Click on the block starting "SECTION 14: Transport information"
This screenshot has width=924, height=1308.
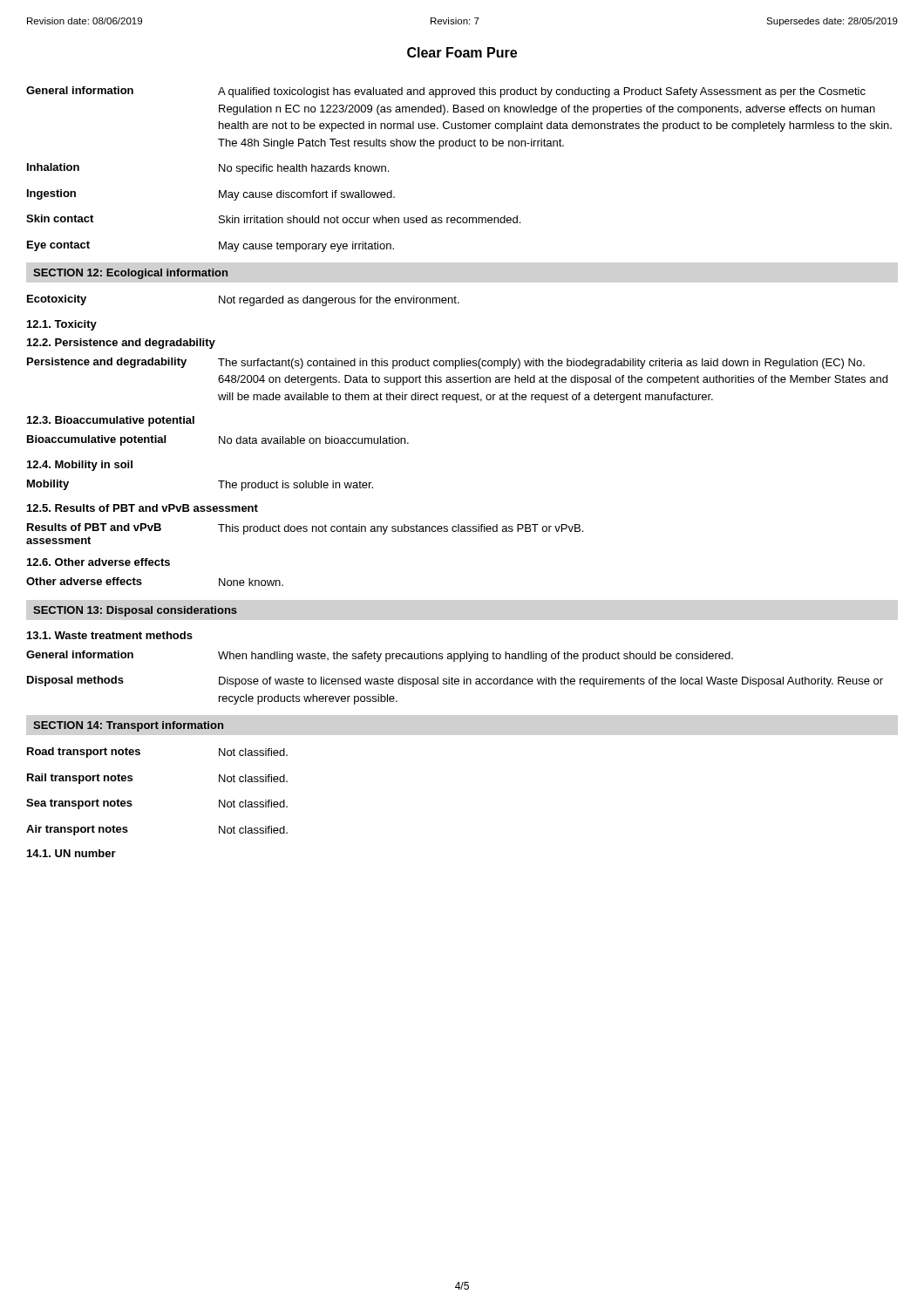pos(128,725)
